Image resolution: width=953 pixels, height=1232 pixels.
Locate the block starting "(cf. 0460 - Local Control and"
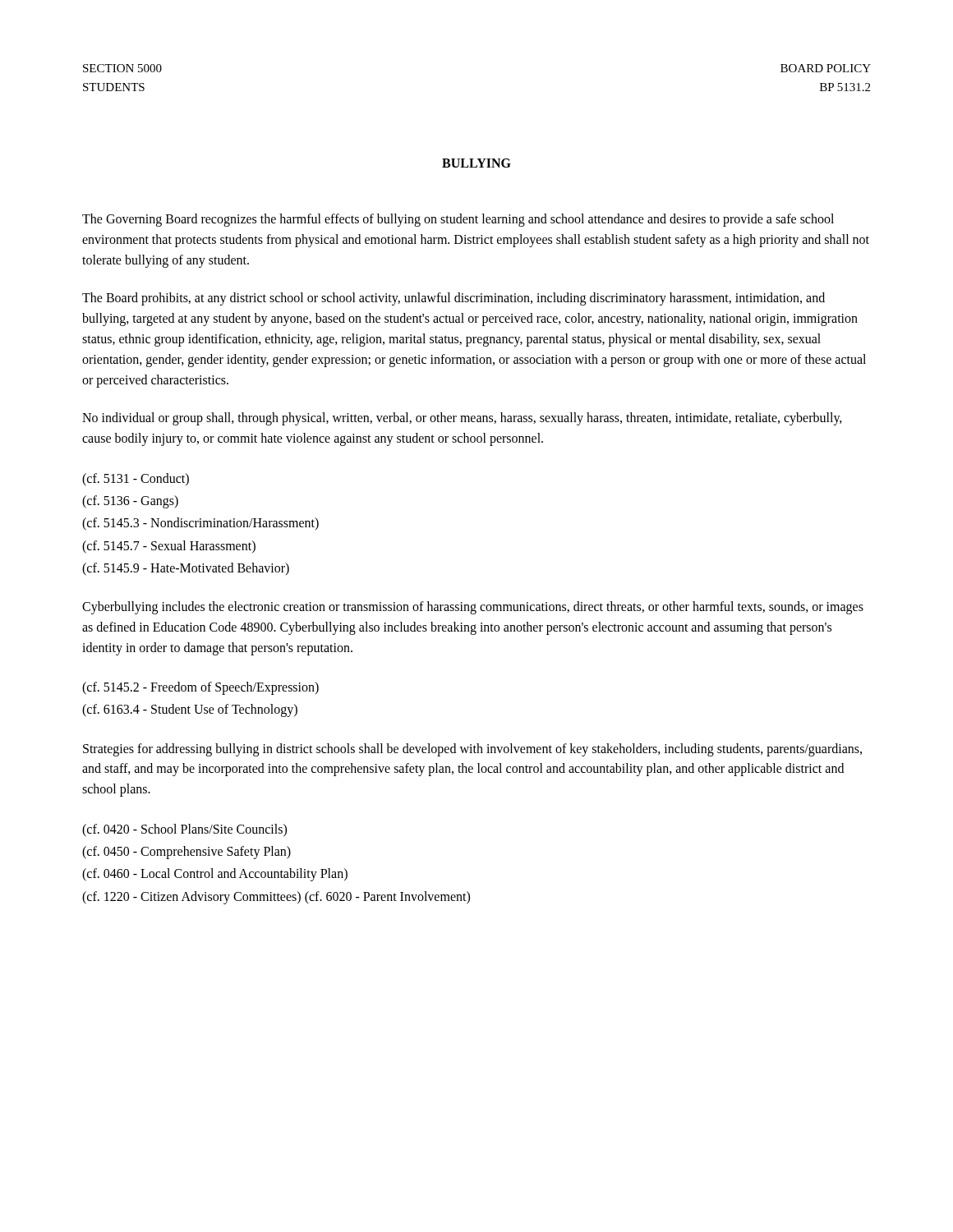(215, 874)
